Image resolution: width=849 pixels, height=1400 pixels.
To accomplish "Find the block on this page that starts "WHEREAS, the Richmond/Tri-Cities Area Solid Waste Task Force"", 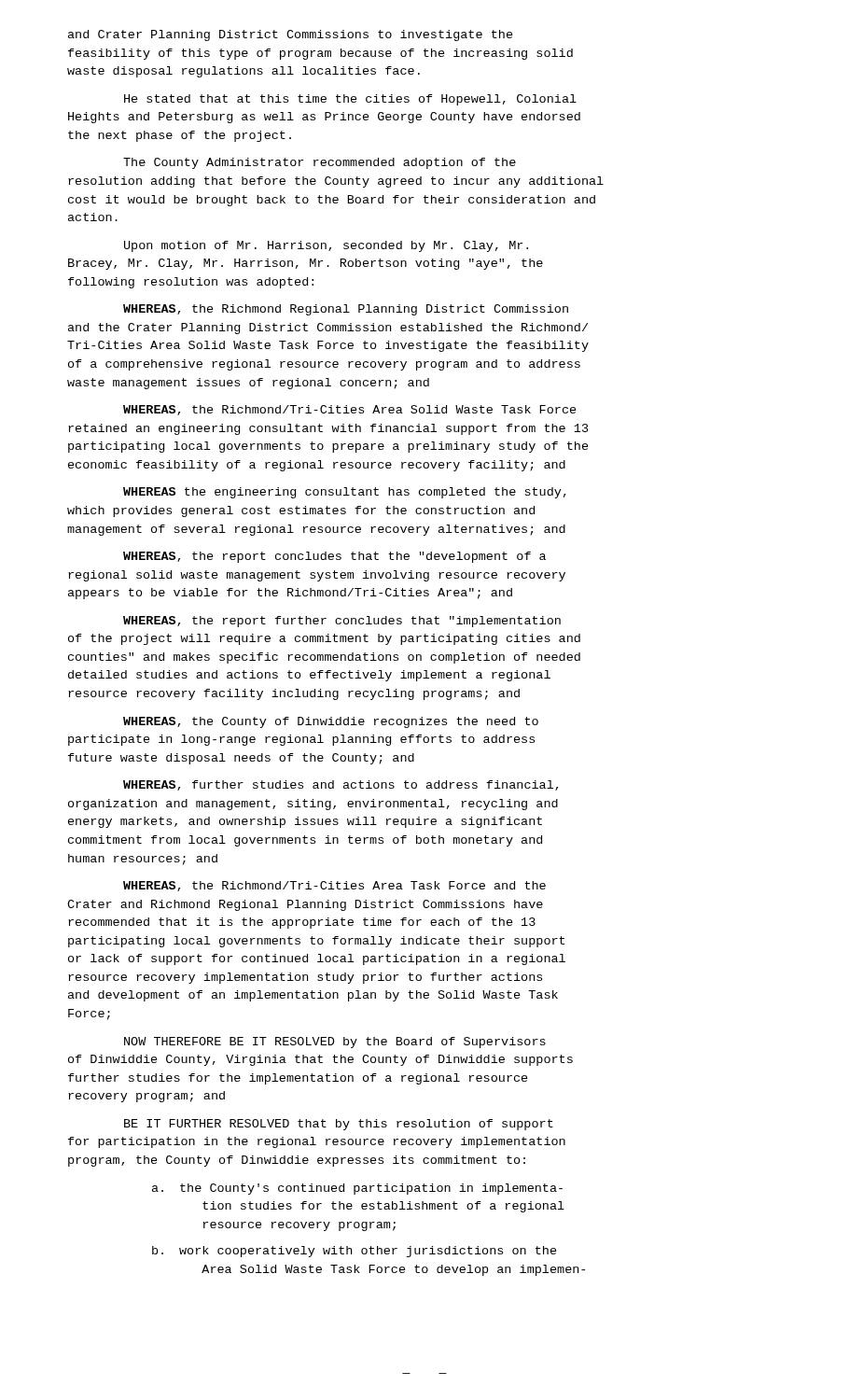I will [x=424, y=438].
